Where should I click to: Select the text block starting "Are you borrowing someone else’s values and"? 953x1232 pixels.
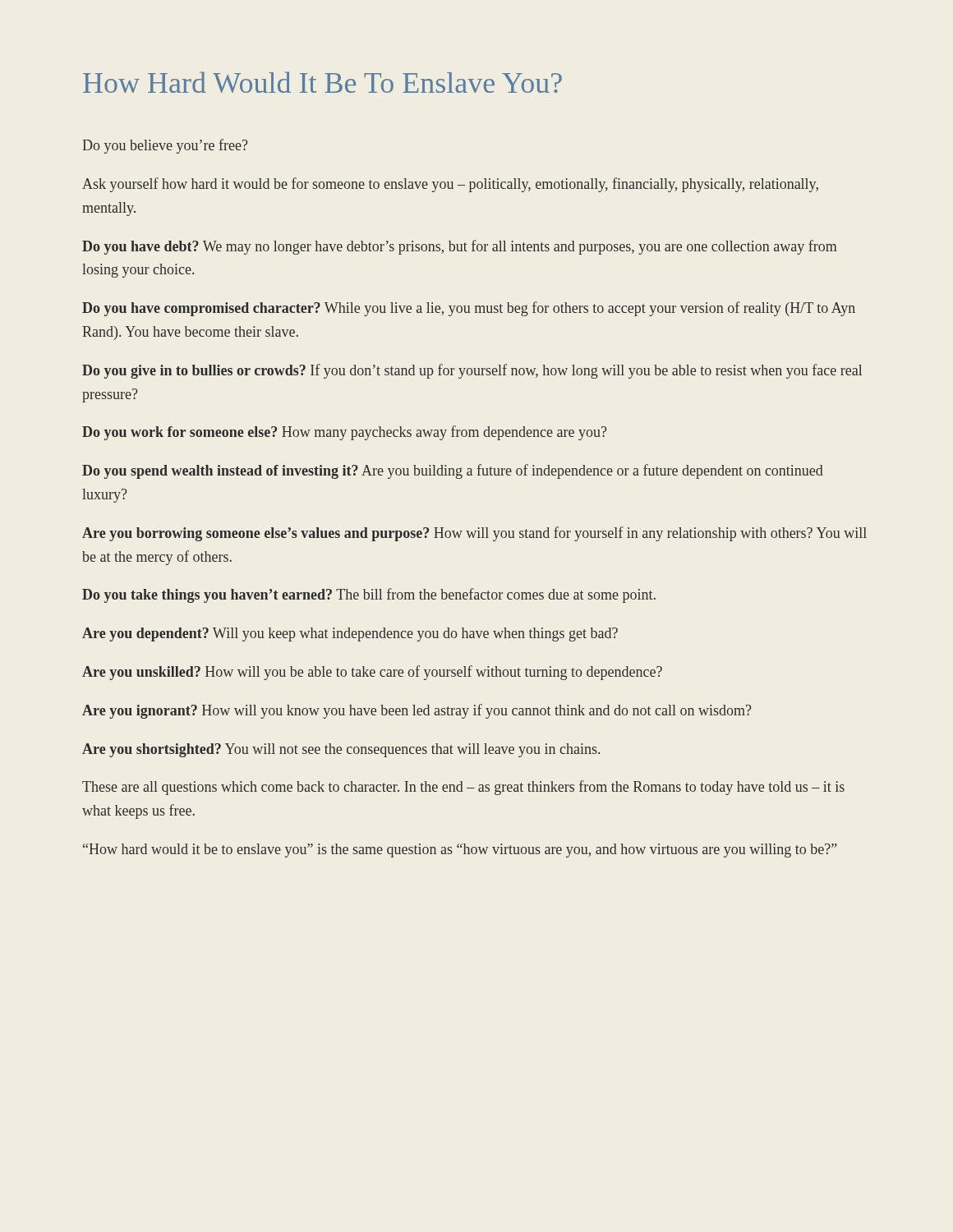click(x=474, y=545)
